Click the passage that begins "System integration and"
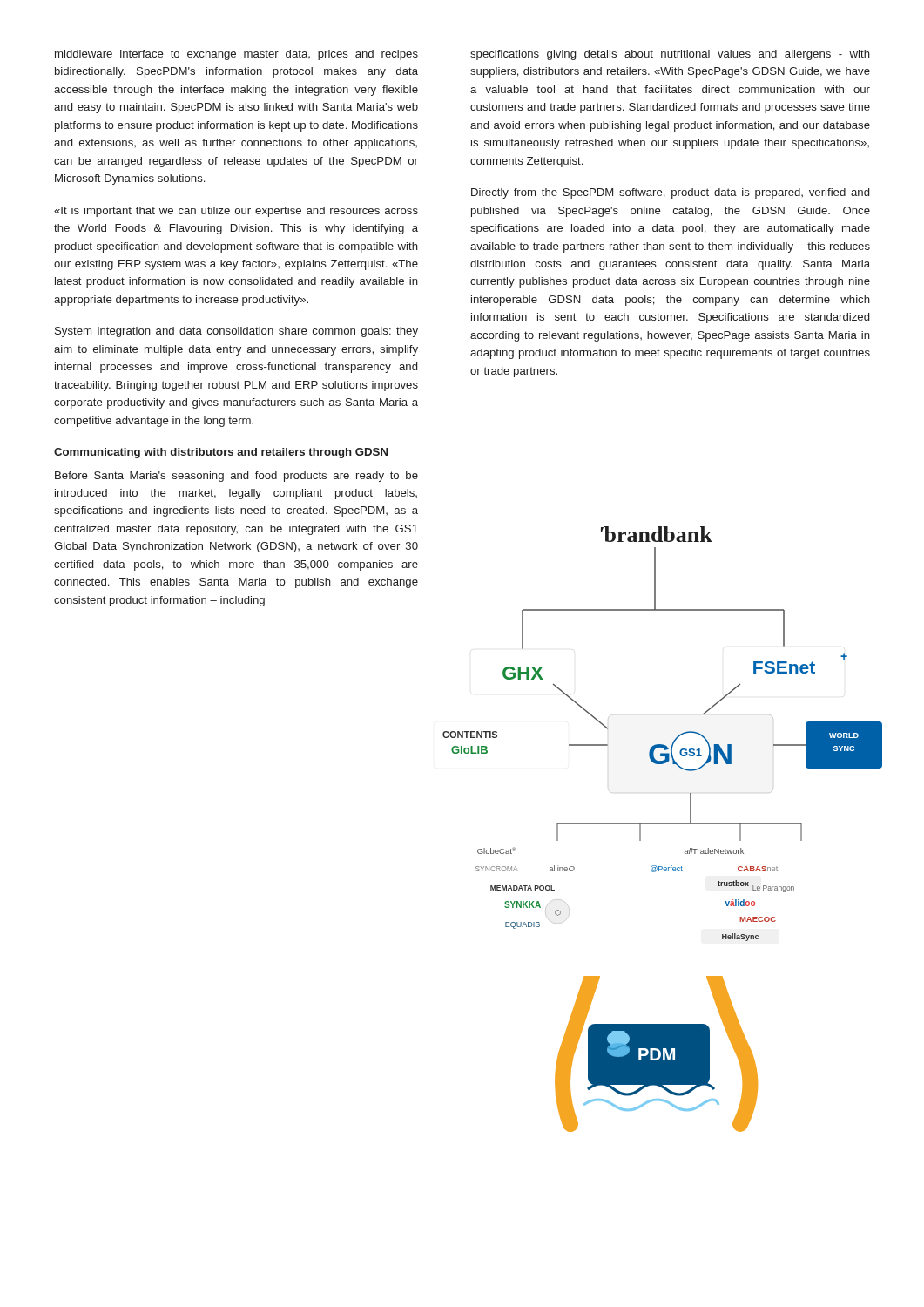 coord(236,376)
